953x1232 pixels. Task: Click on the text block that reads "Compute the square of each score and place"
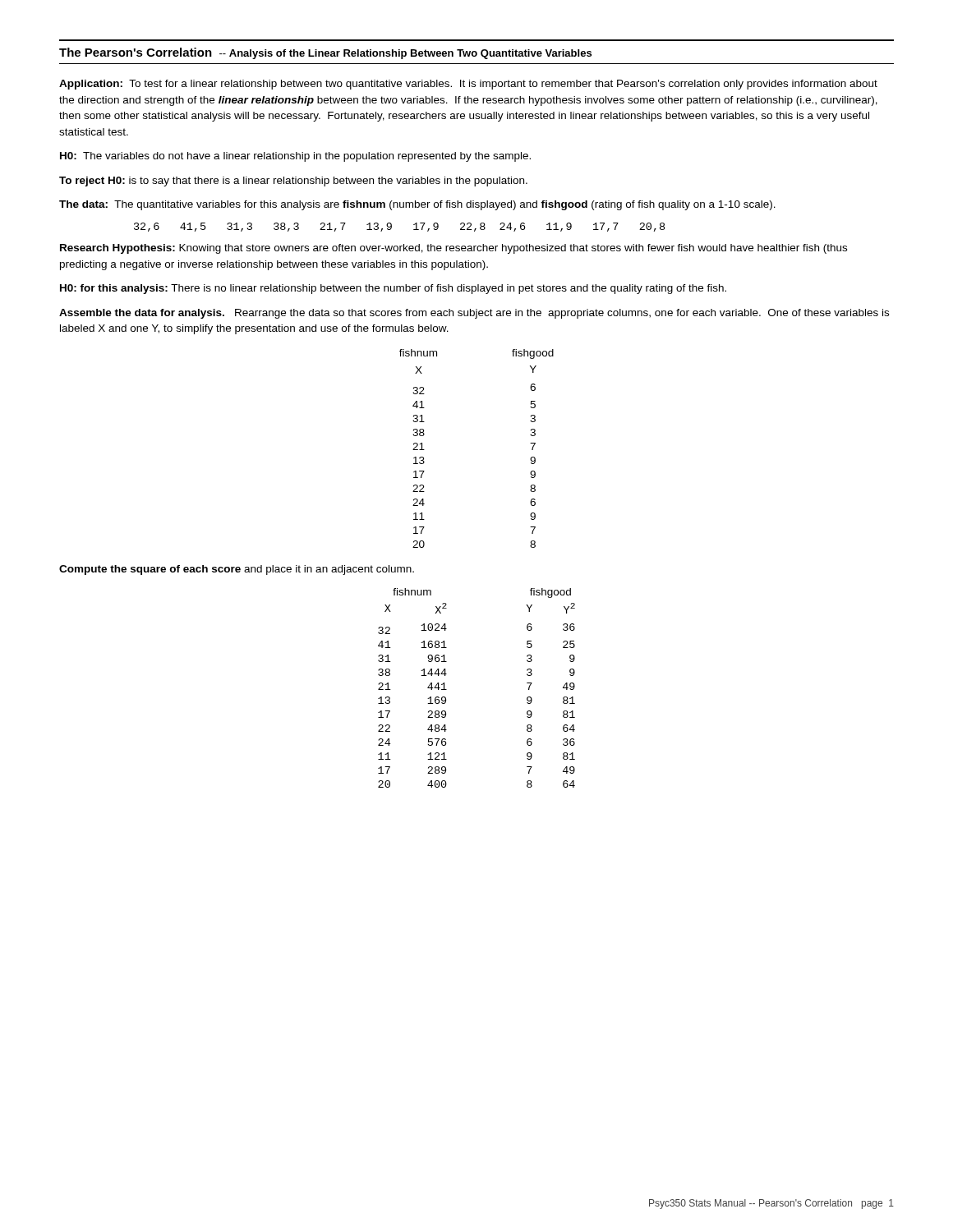[x=237, y=569]
